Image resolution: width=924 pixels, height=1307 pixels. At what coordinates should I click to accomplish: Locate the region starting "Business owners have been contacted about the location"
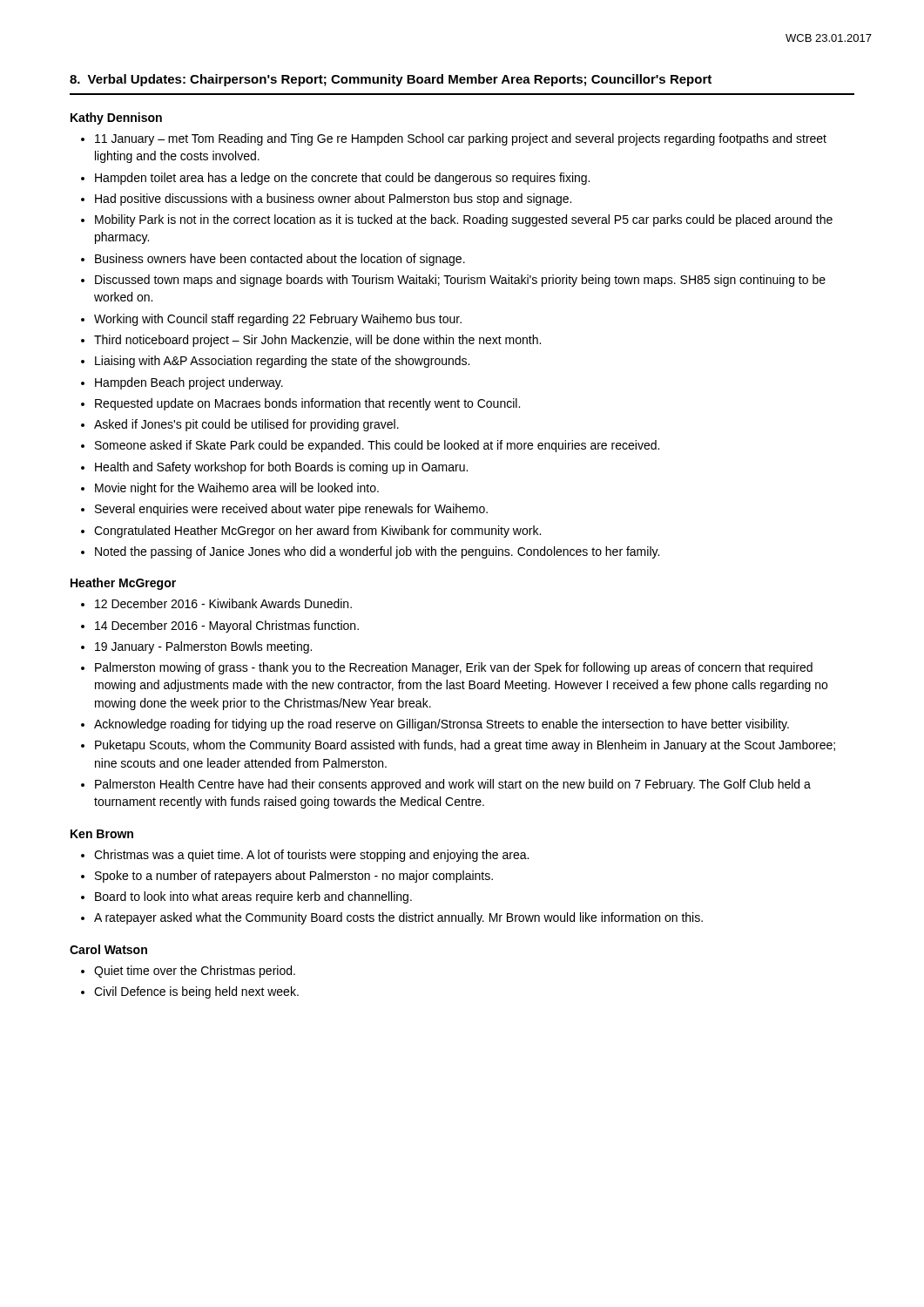280,259
